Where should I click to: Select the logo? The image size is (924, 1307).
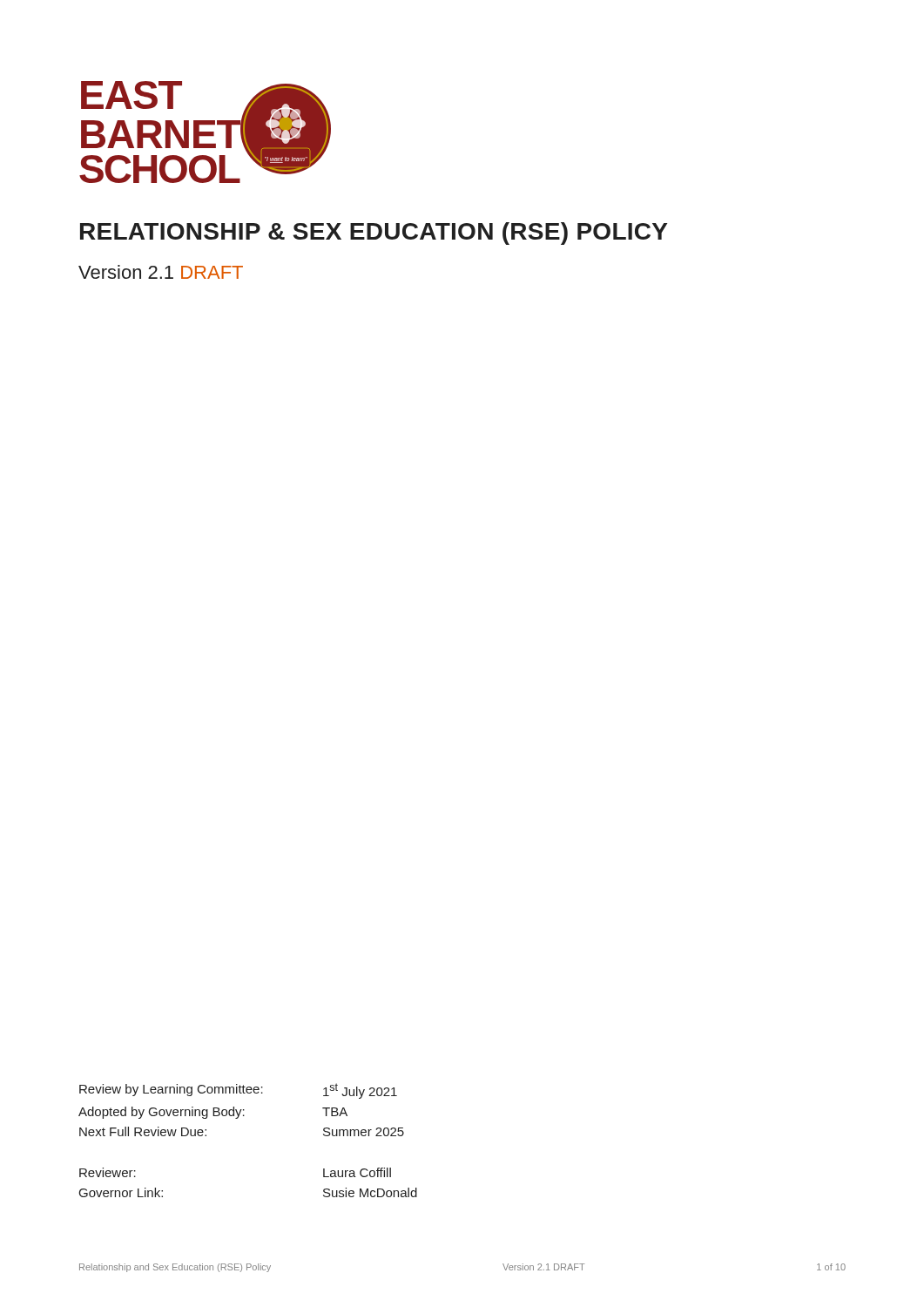(x=462, y=126)
